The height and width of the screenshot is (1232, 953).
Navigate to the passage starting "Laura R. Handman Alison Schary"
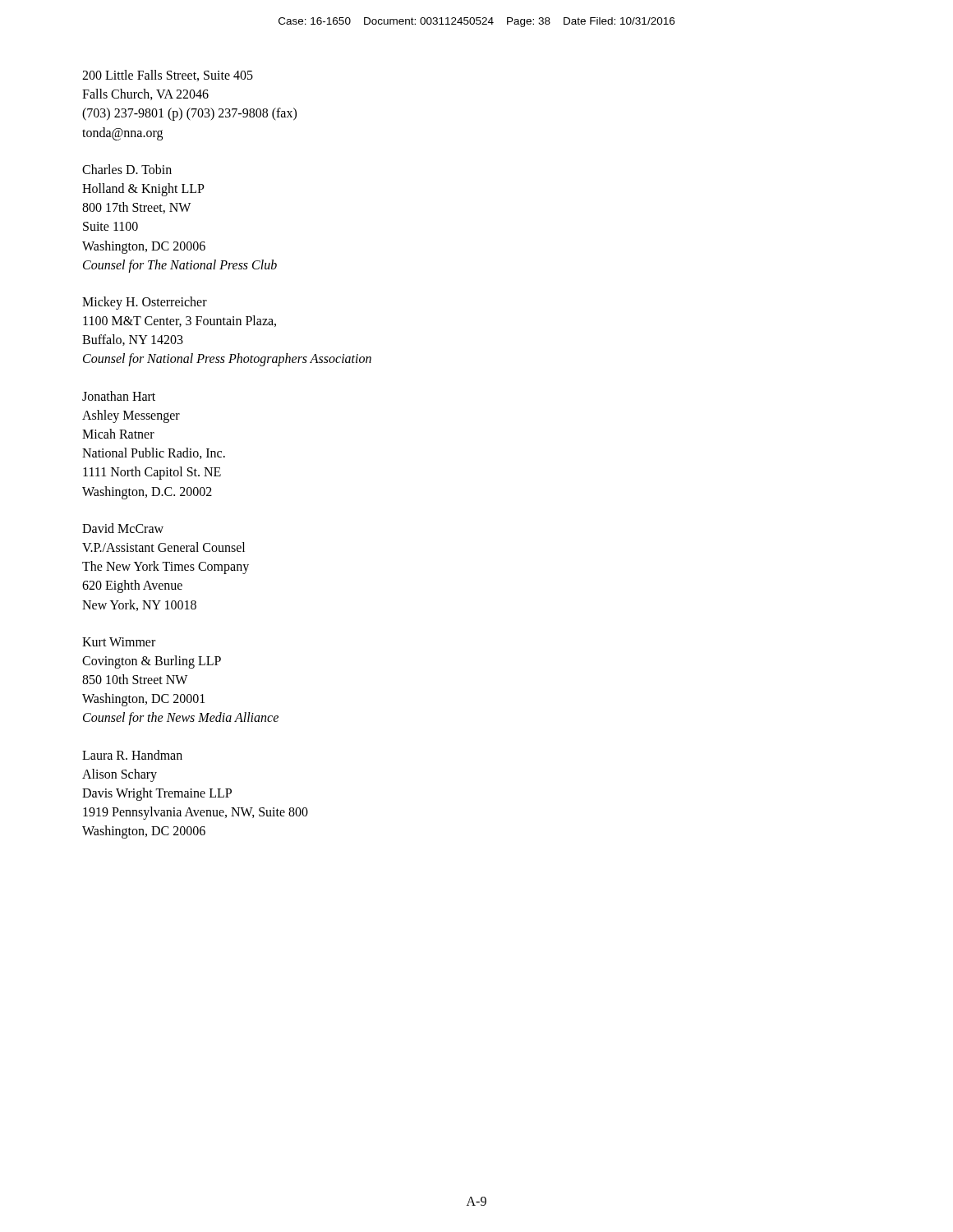[195, 793]
